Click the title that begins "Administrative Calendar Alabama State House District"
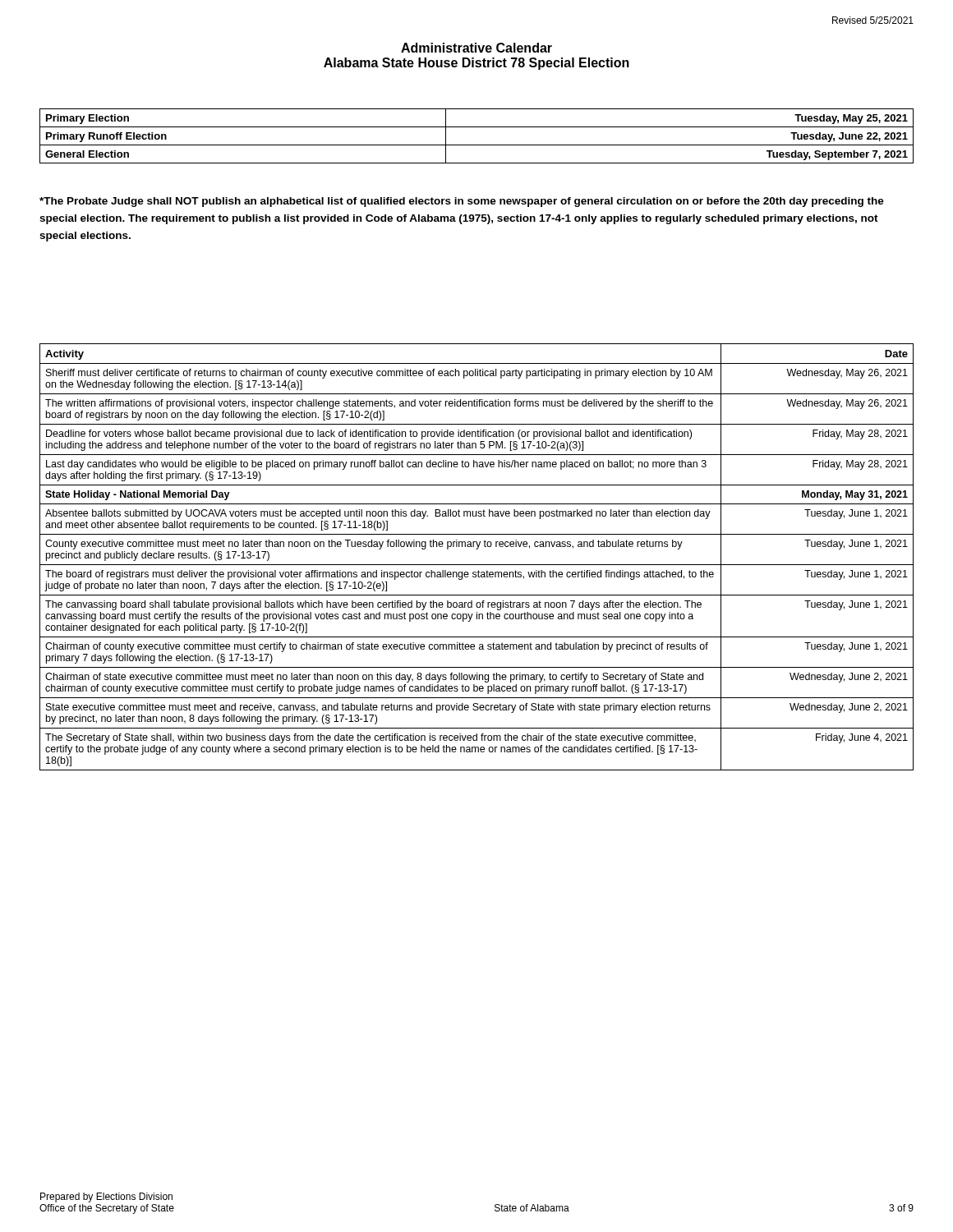953x1232 pixels. (x=476, y=56)
